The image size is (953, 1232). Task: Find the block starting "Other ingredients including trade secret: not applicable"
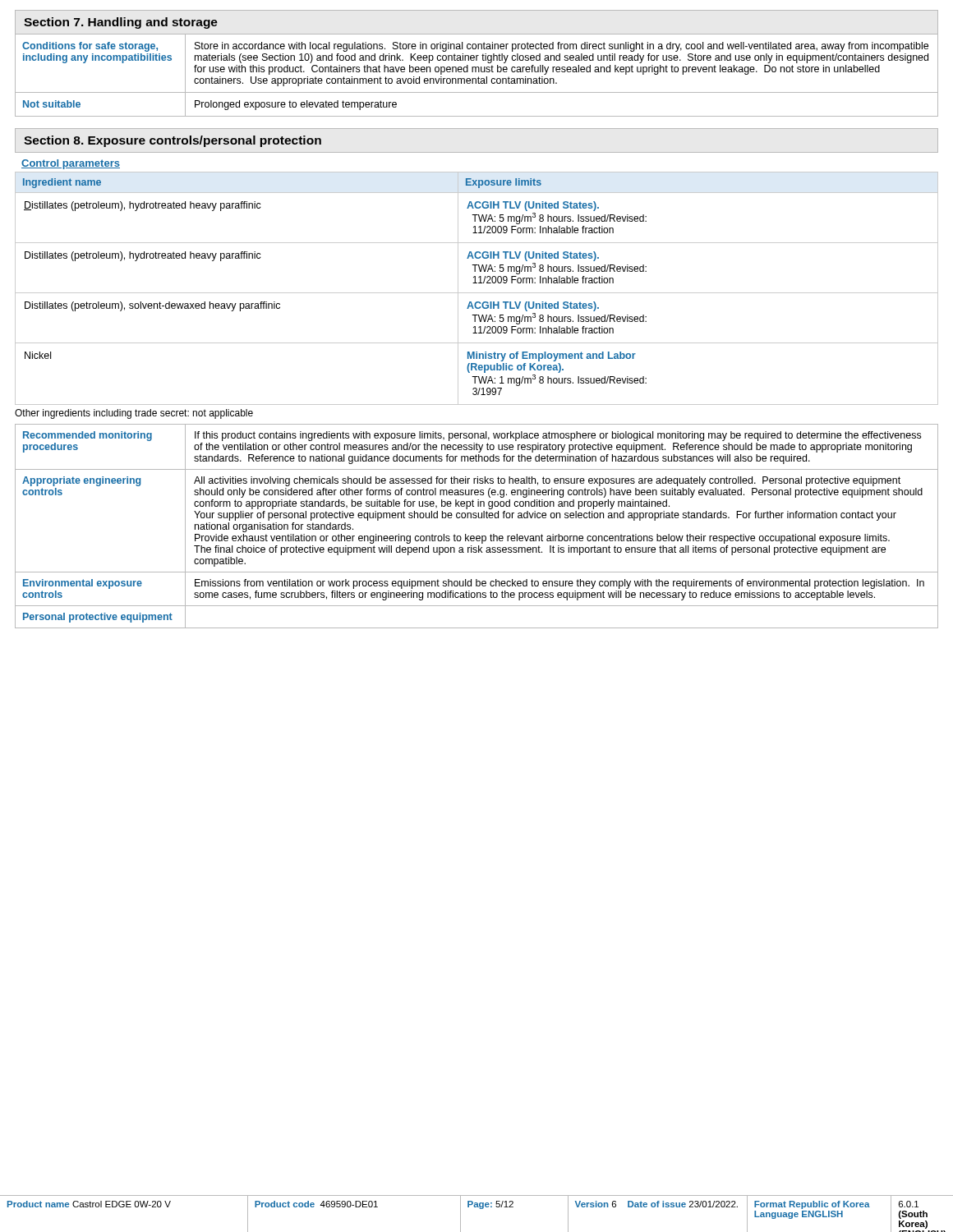134,413
